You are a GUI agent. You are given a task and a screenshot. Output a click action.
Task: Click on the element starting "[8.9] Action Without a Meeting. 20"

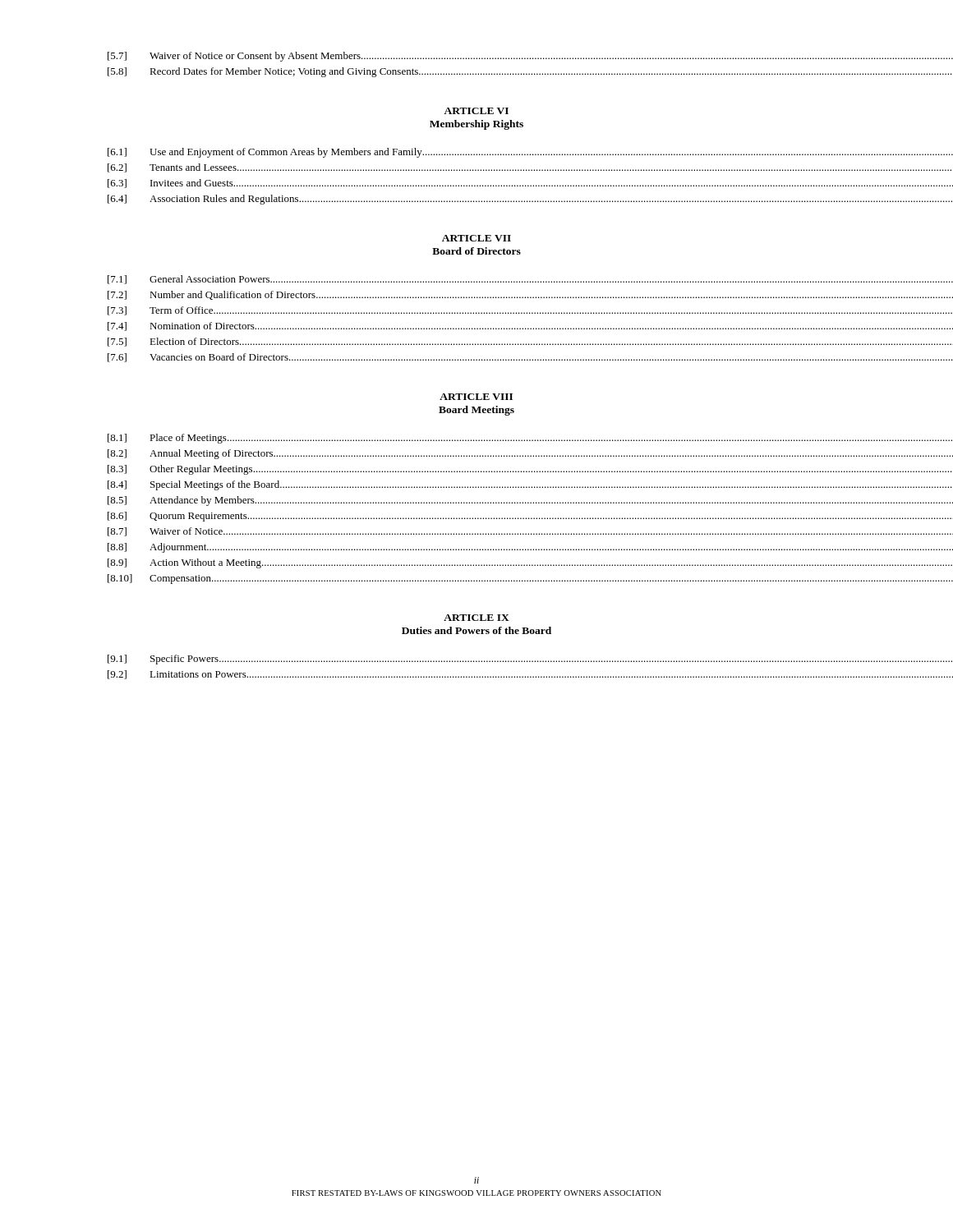point(476,563)
